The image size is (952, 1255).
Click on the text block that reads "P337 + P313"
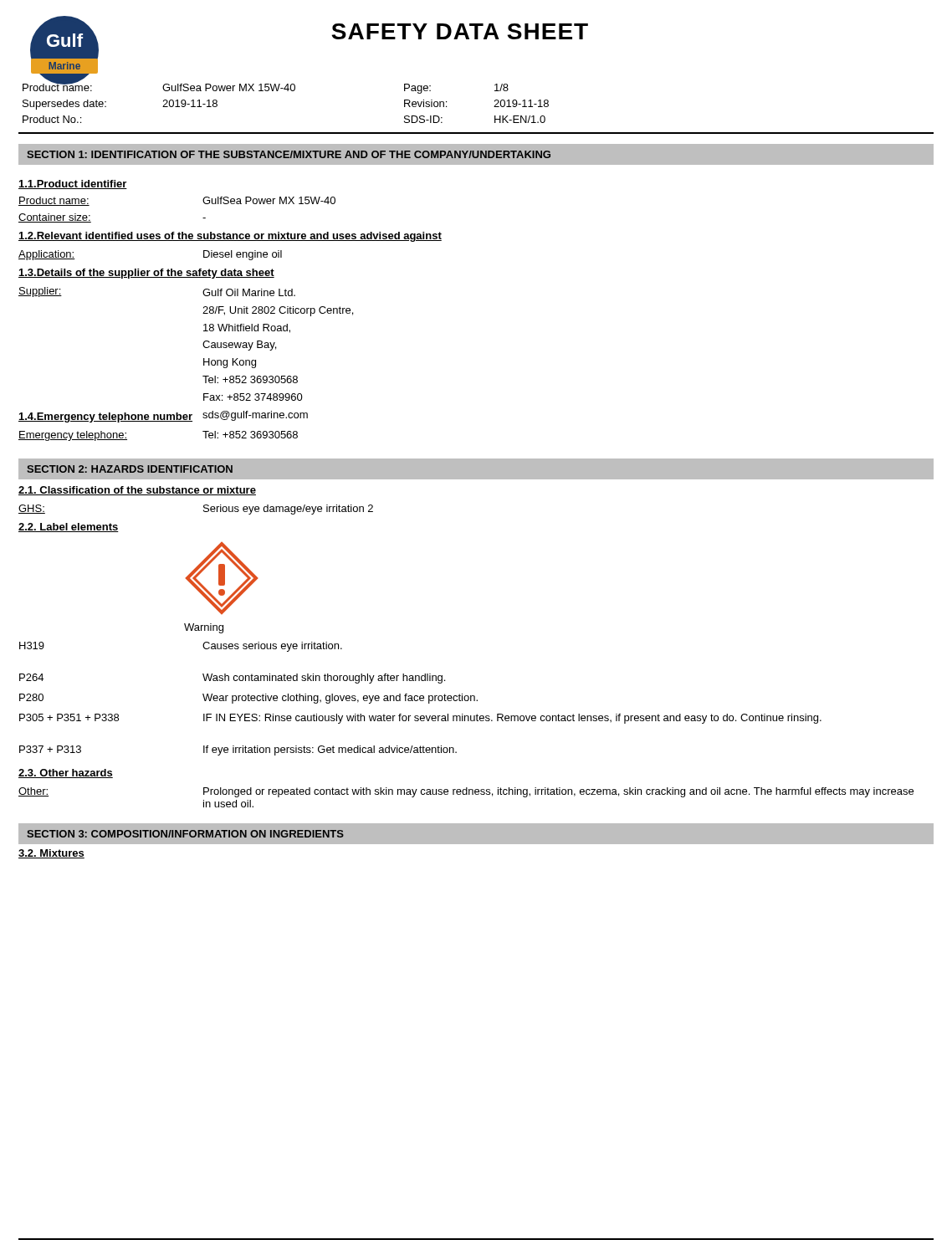(238, 750)
